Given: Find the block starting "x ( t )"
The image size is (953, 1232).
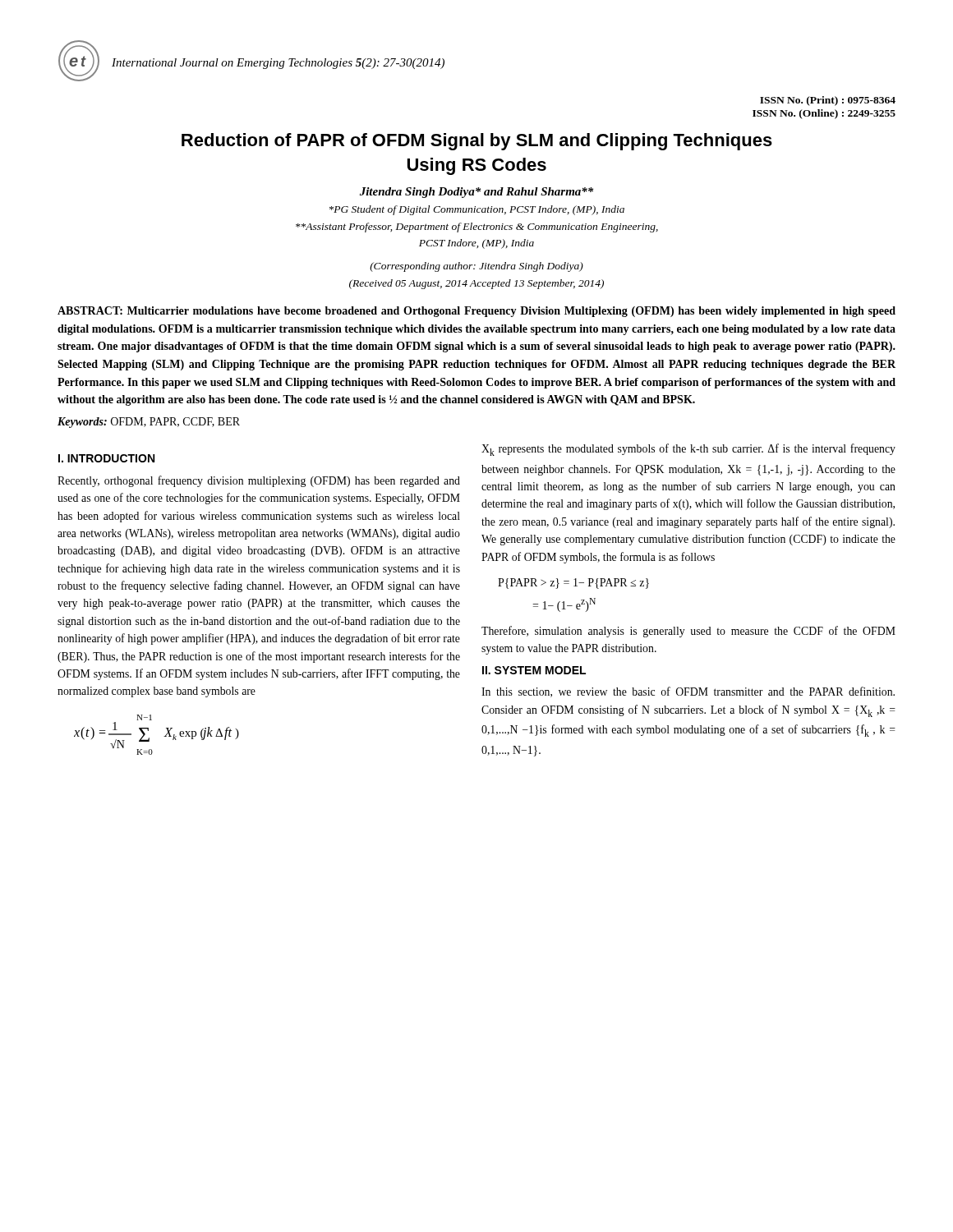Looking at the screenshot, I should click(x=181, y=731).
